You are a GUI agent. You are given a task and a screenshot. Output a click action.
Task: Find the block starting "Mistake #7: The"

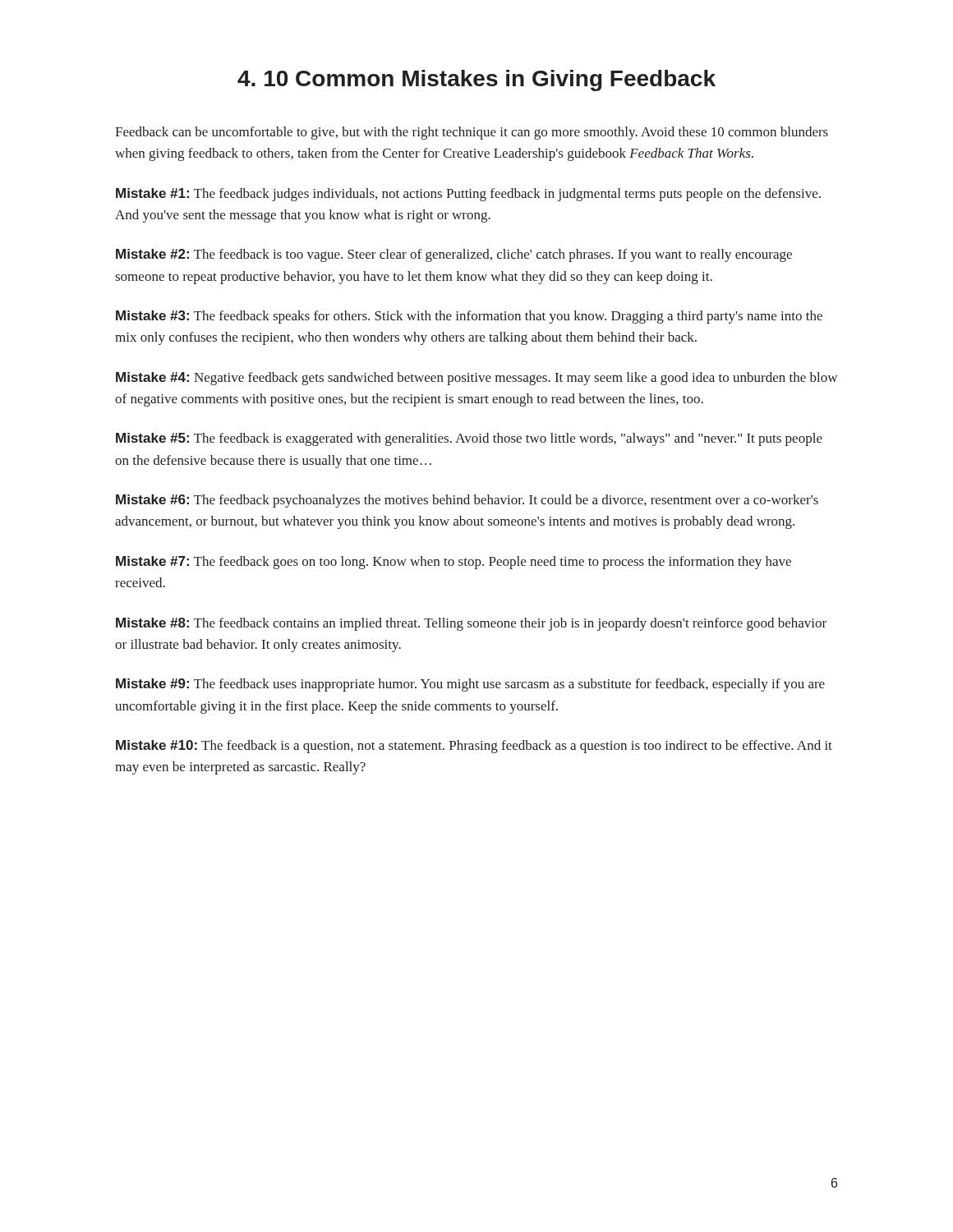(x=453, y=572)
